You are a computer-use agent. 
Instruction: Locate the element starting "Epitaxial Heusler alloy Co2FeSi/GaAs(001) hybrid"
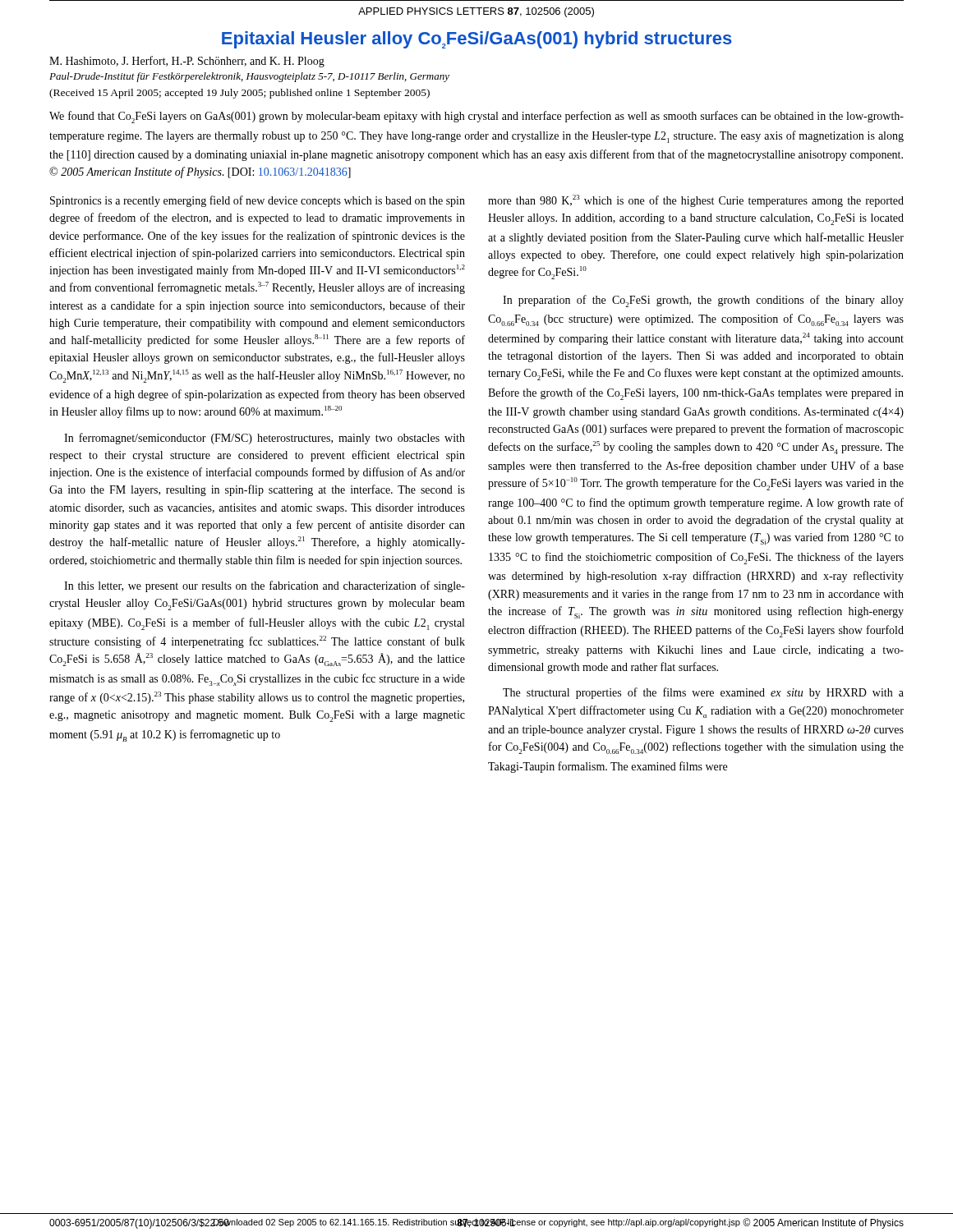pyautogui.click(x=476, y=39)
